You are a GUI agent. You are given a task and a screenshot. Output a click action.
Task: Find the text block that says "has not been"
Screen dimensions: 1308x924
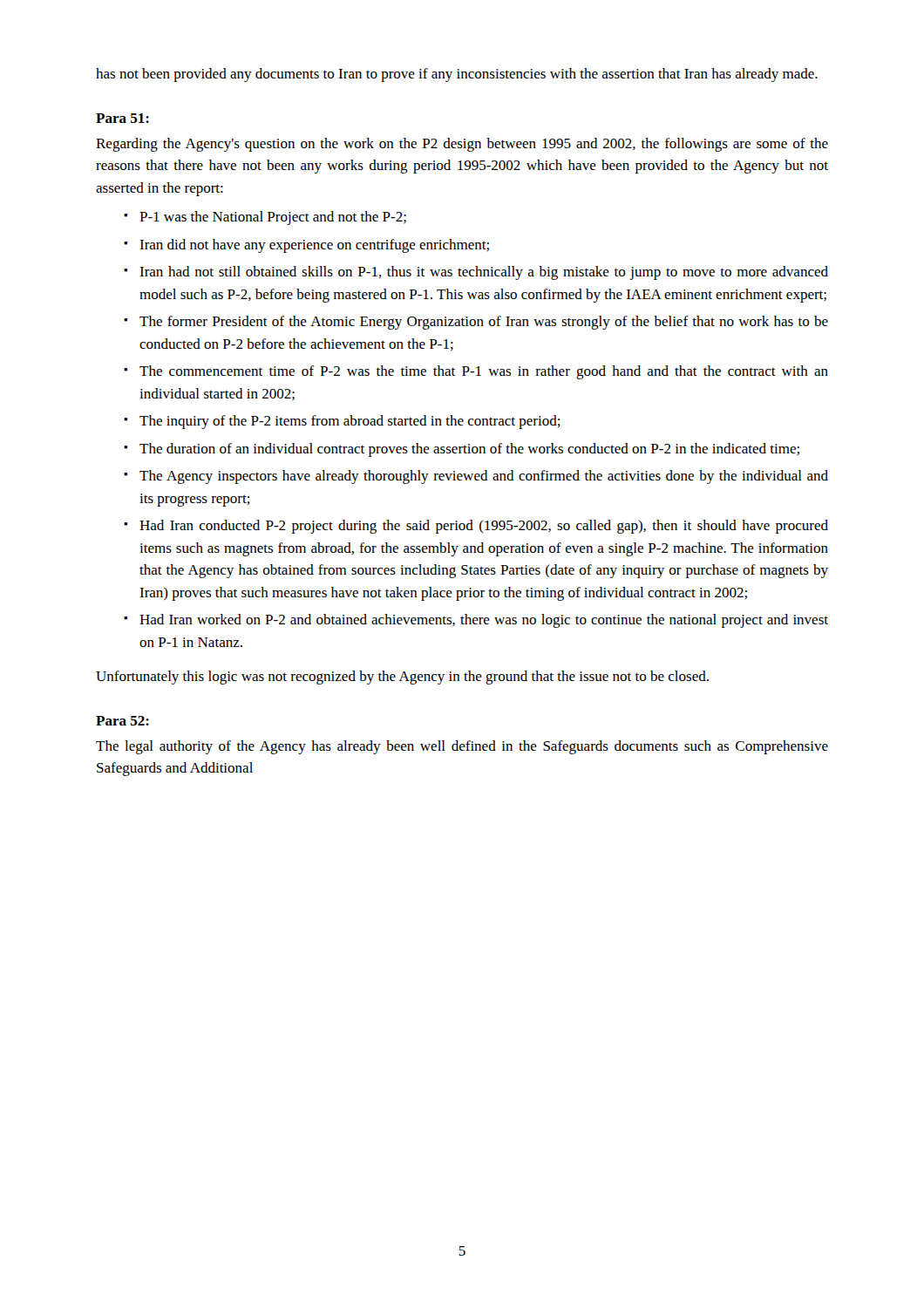[457, 74]
